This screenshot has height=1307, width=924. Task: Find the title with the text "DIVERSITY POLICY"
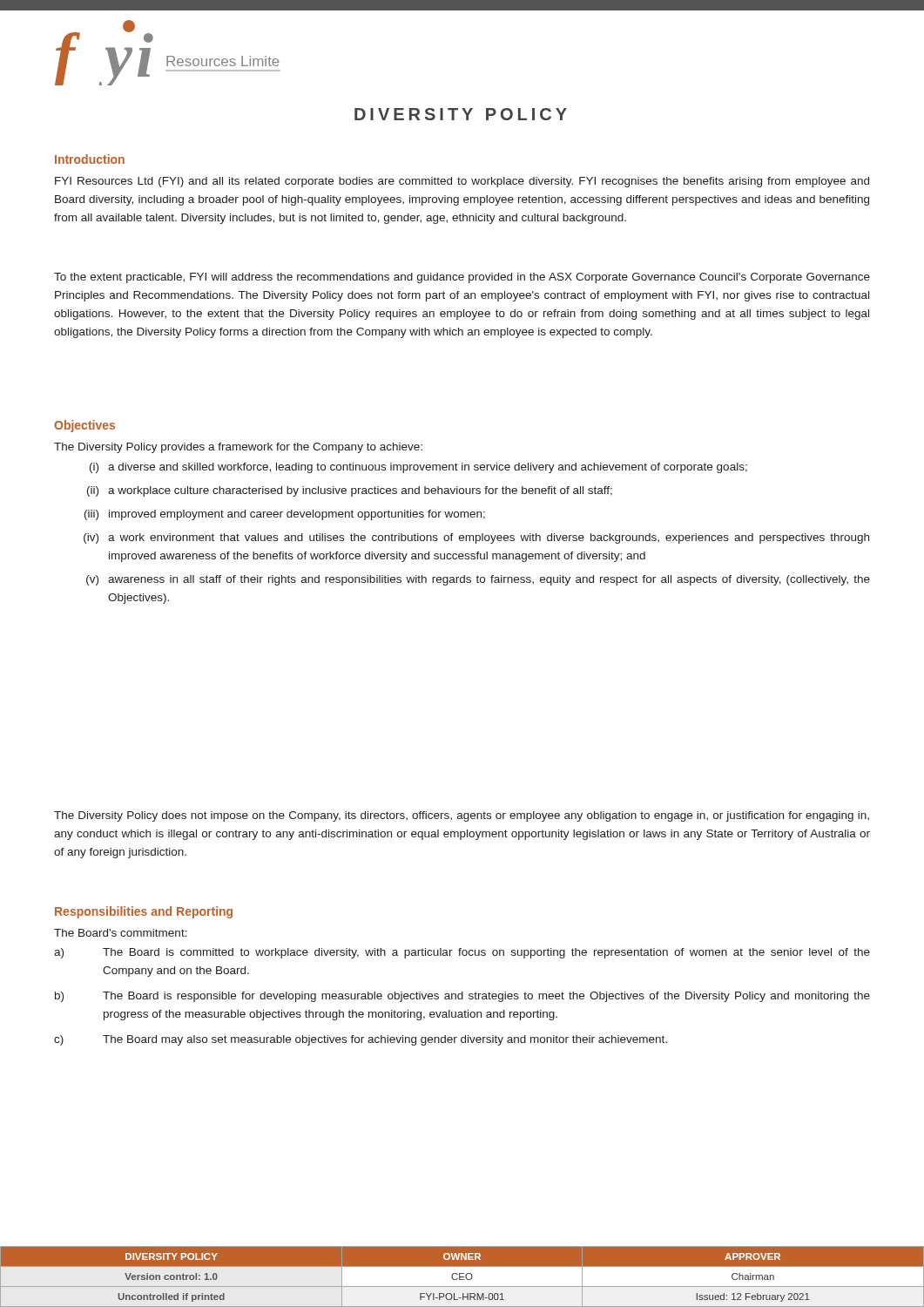(x=462, y=115)
